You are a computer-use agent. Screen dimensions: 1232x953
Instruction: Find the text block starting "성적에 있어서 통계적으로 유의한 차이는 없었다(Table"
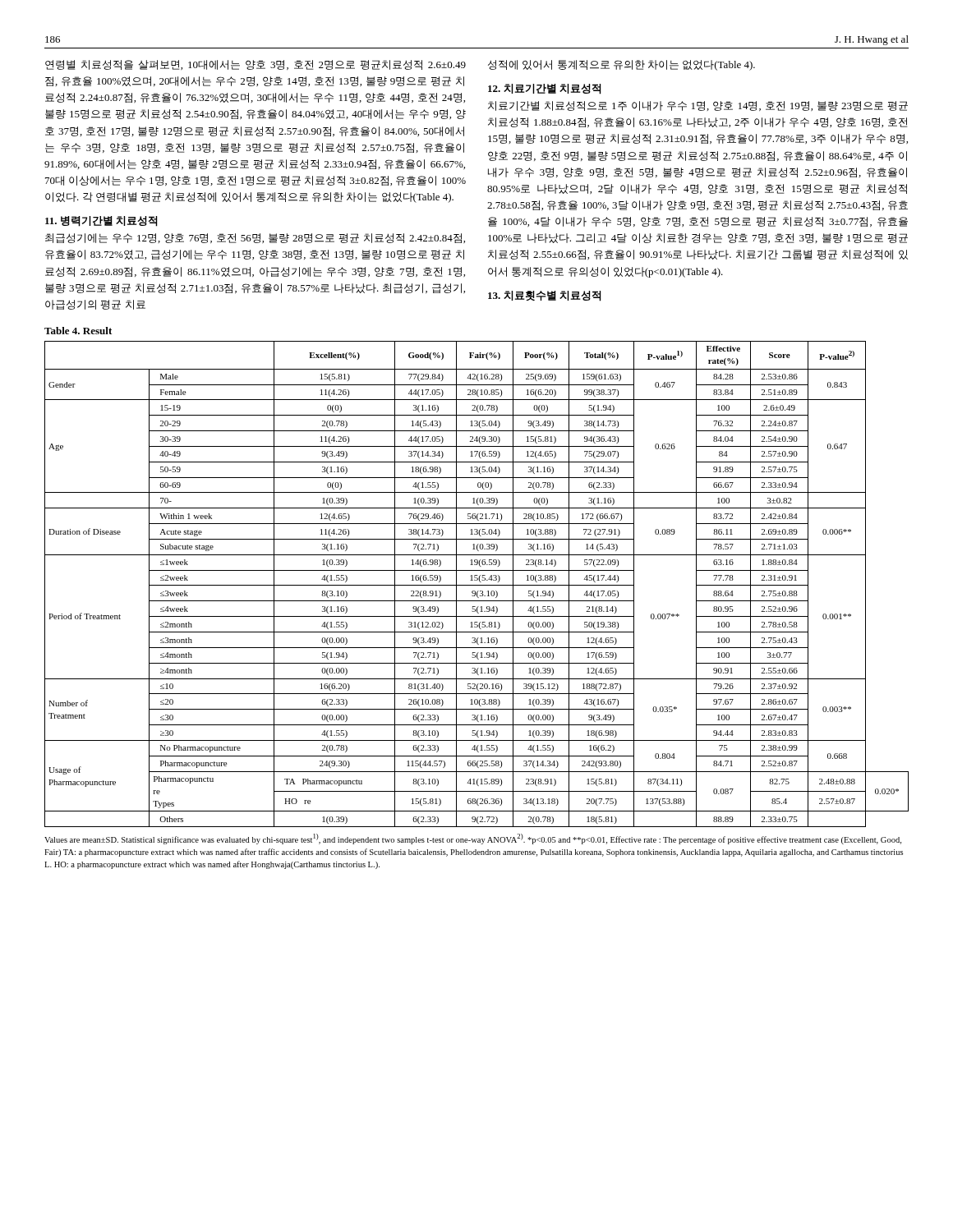621,64
